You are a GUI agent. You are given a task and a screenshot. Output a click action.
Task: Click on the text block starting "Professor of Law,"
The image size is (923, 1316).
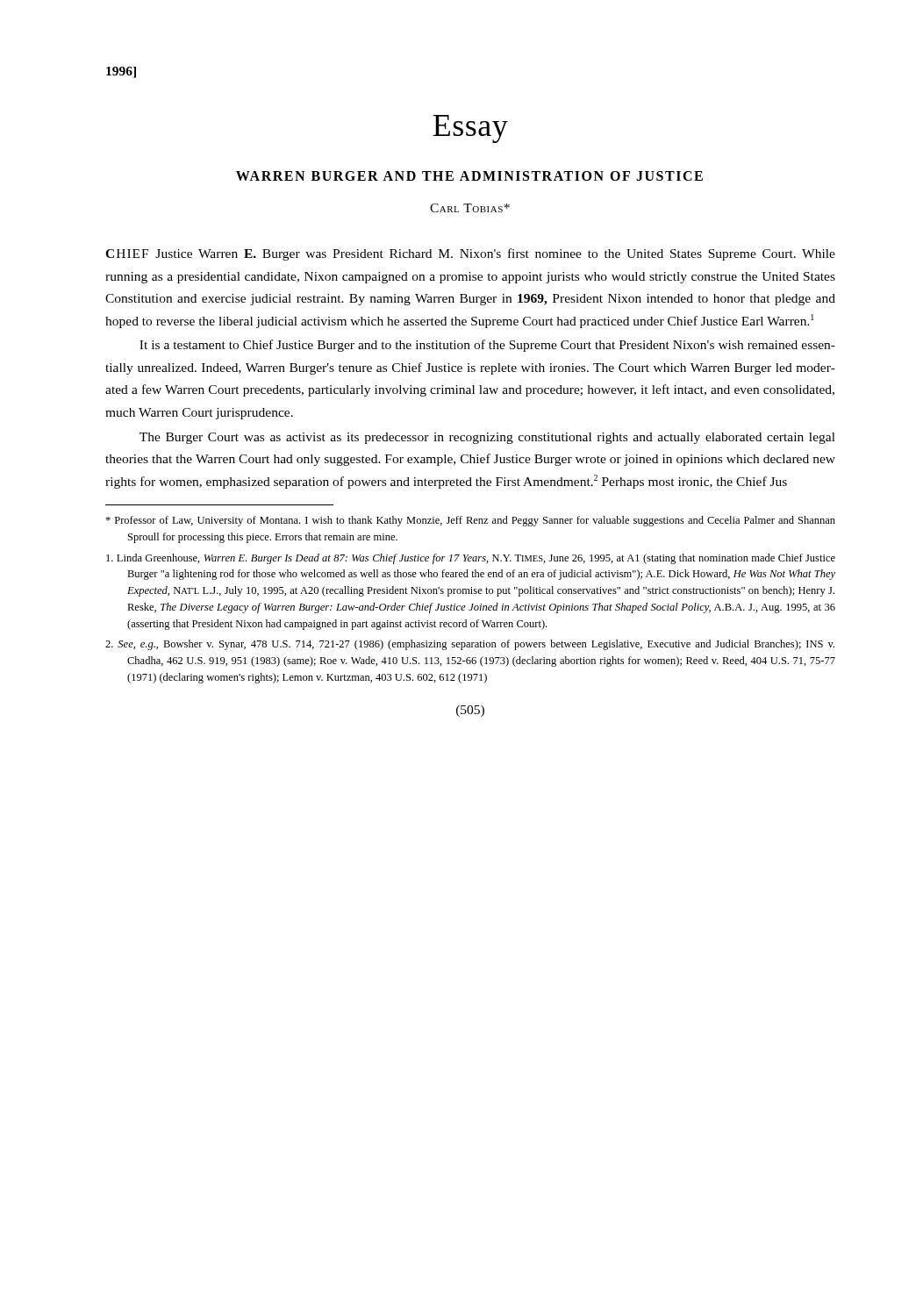point(470,529)
